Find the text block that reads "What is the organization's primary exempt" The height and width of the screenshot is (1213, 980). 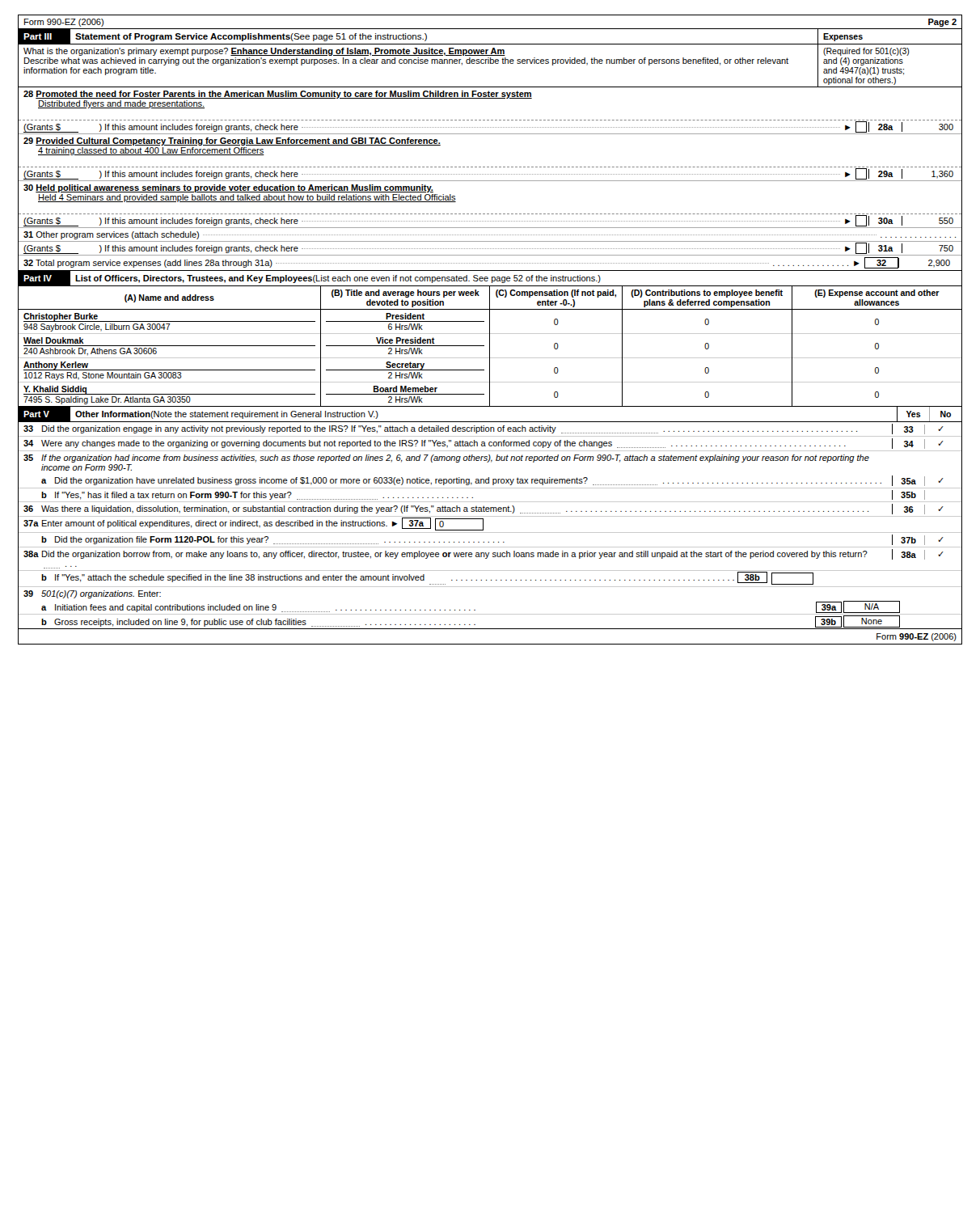point(490,66)
